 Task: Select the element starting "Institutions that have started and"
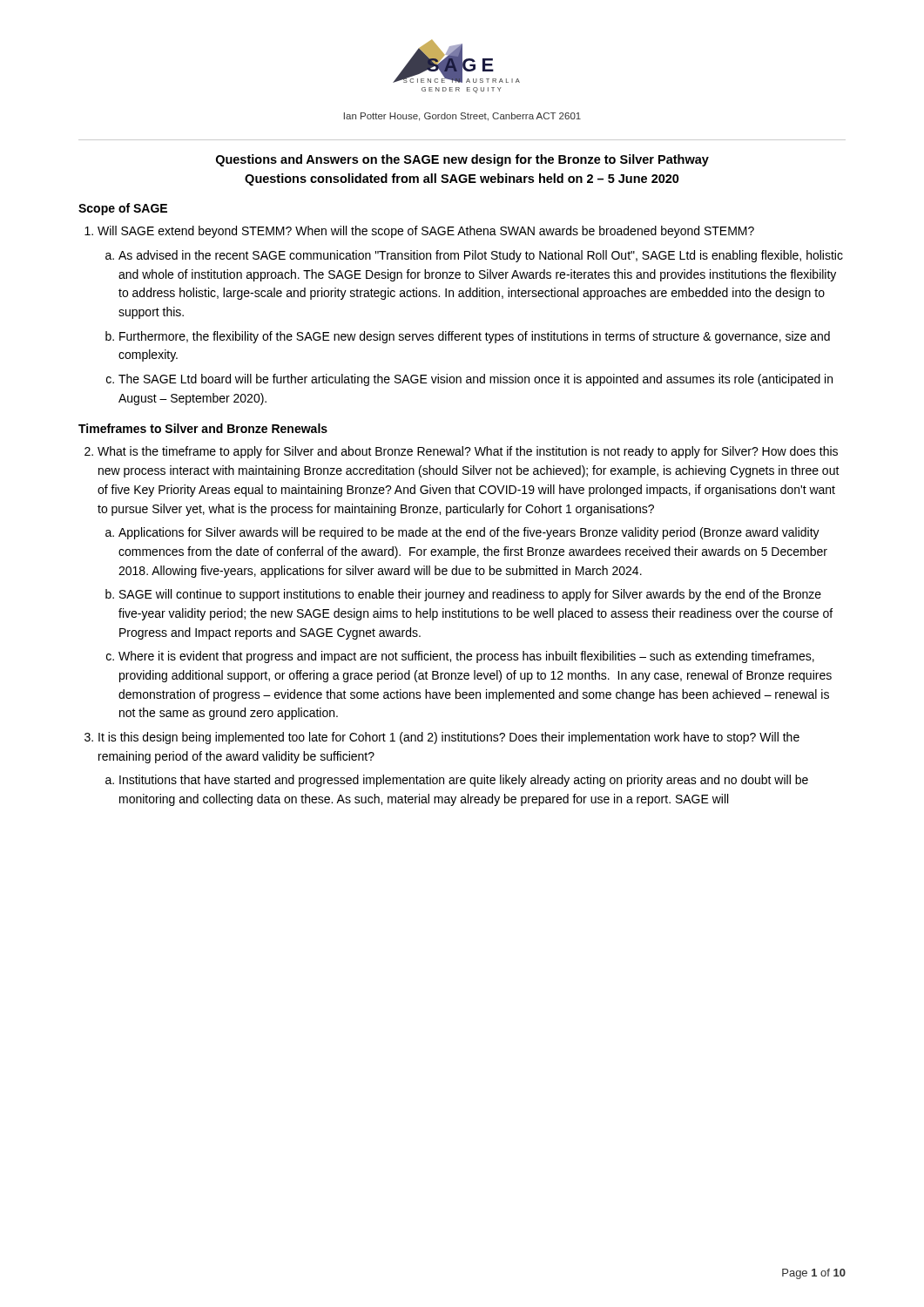463,790
